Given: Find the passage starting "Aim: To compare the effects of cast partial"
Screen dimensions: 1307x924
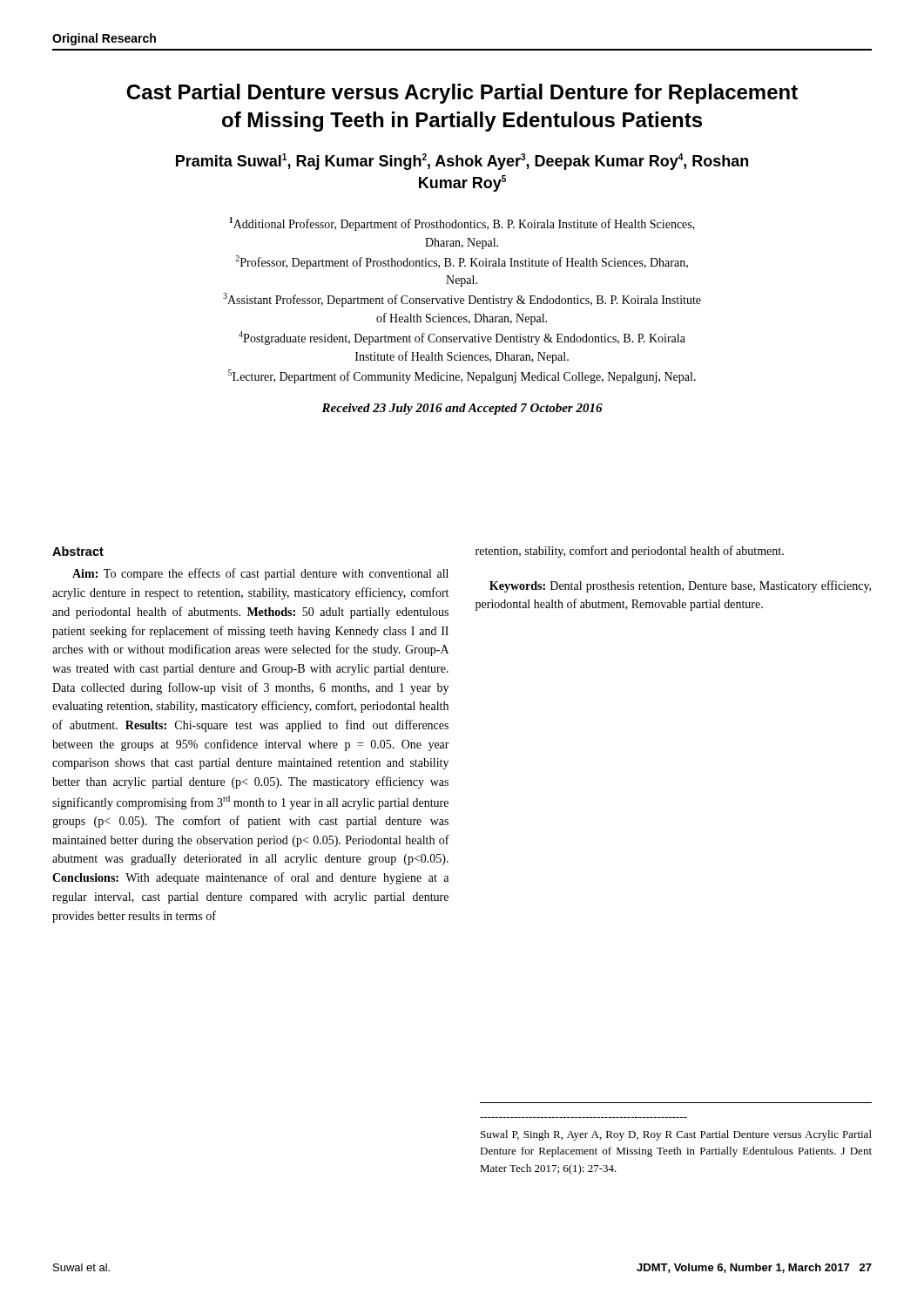Looking at the screenshot, I should tap(251, 745).
